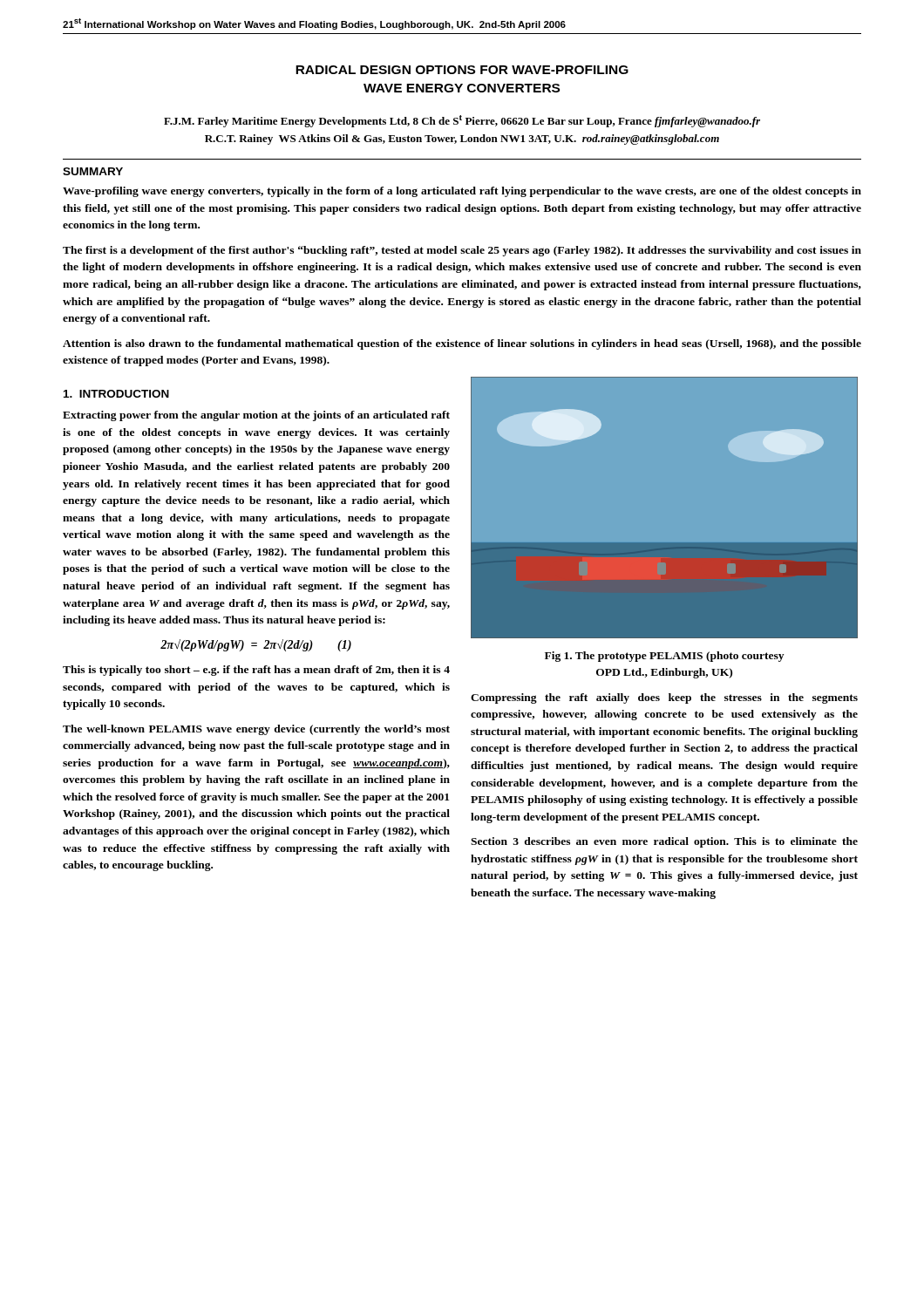Find the text block that reads "This is typically too"
Screen dimensions: 1308x924
coord(256,686)
